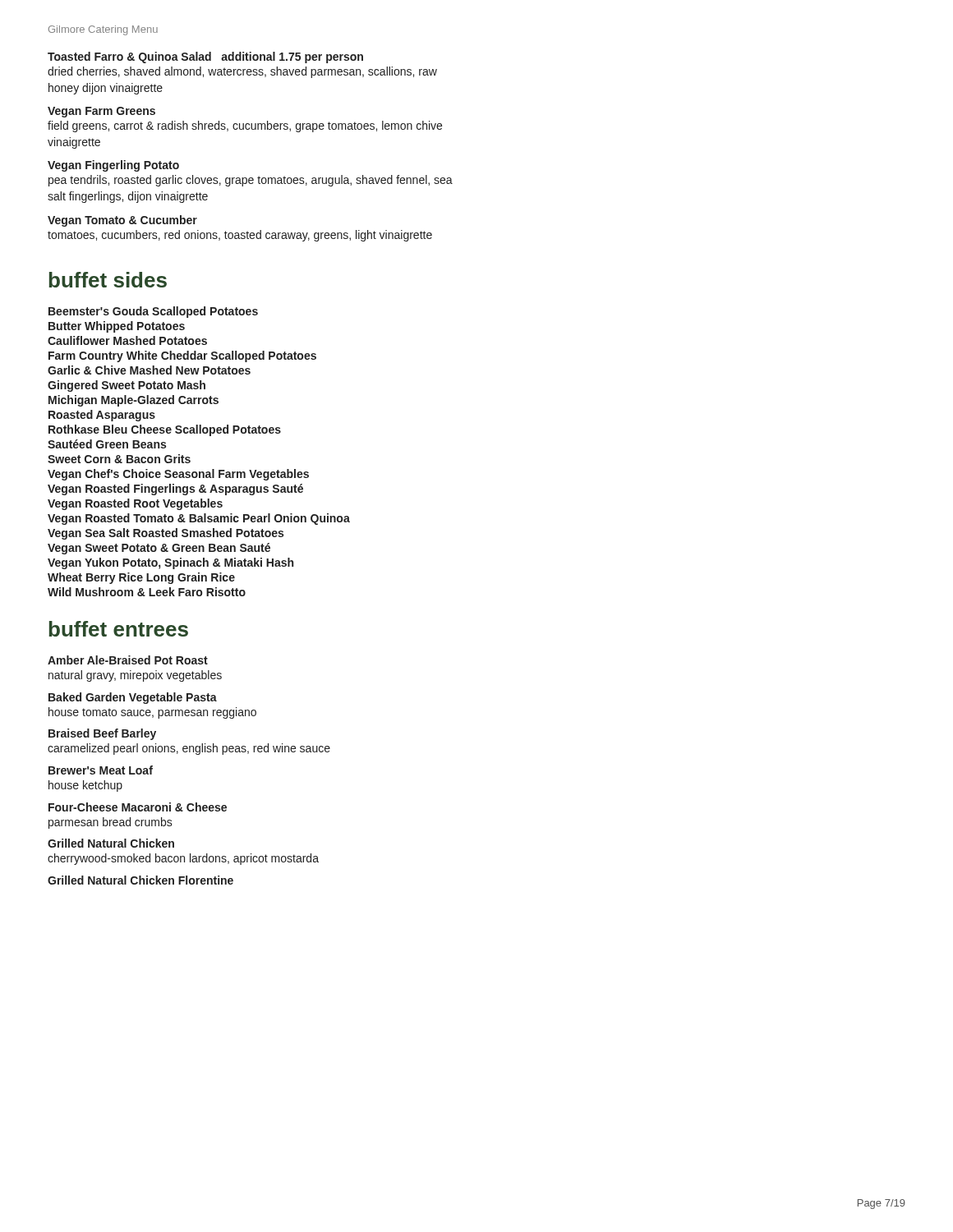
Task: Point to the text starting "Vegan Sweet Potato & Green Bean Sauté"
Action: [159, 548]
